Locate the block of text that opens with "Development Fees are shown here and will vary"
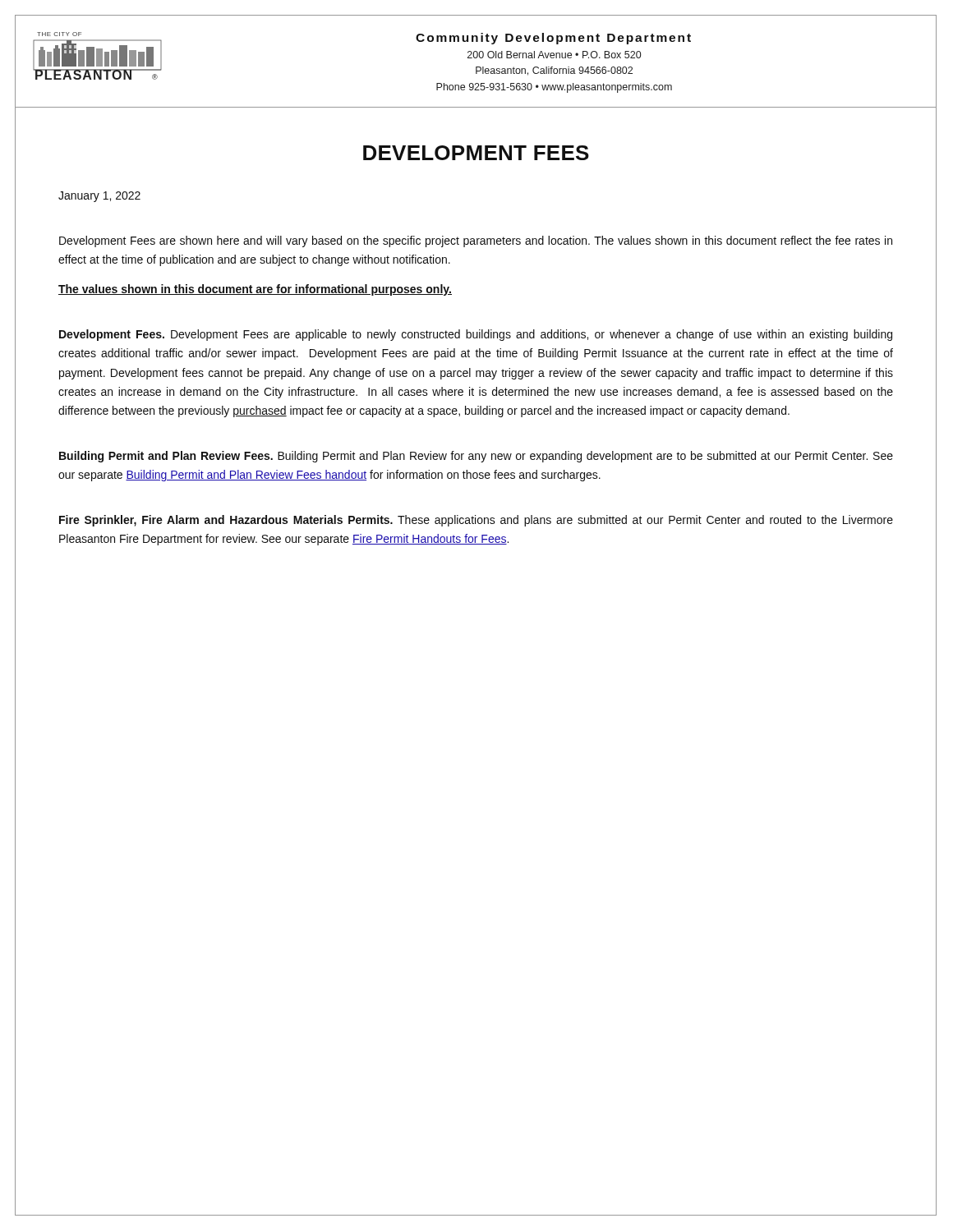The height and width of the screenshot is (1232, 953). pos(476,250)
